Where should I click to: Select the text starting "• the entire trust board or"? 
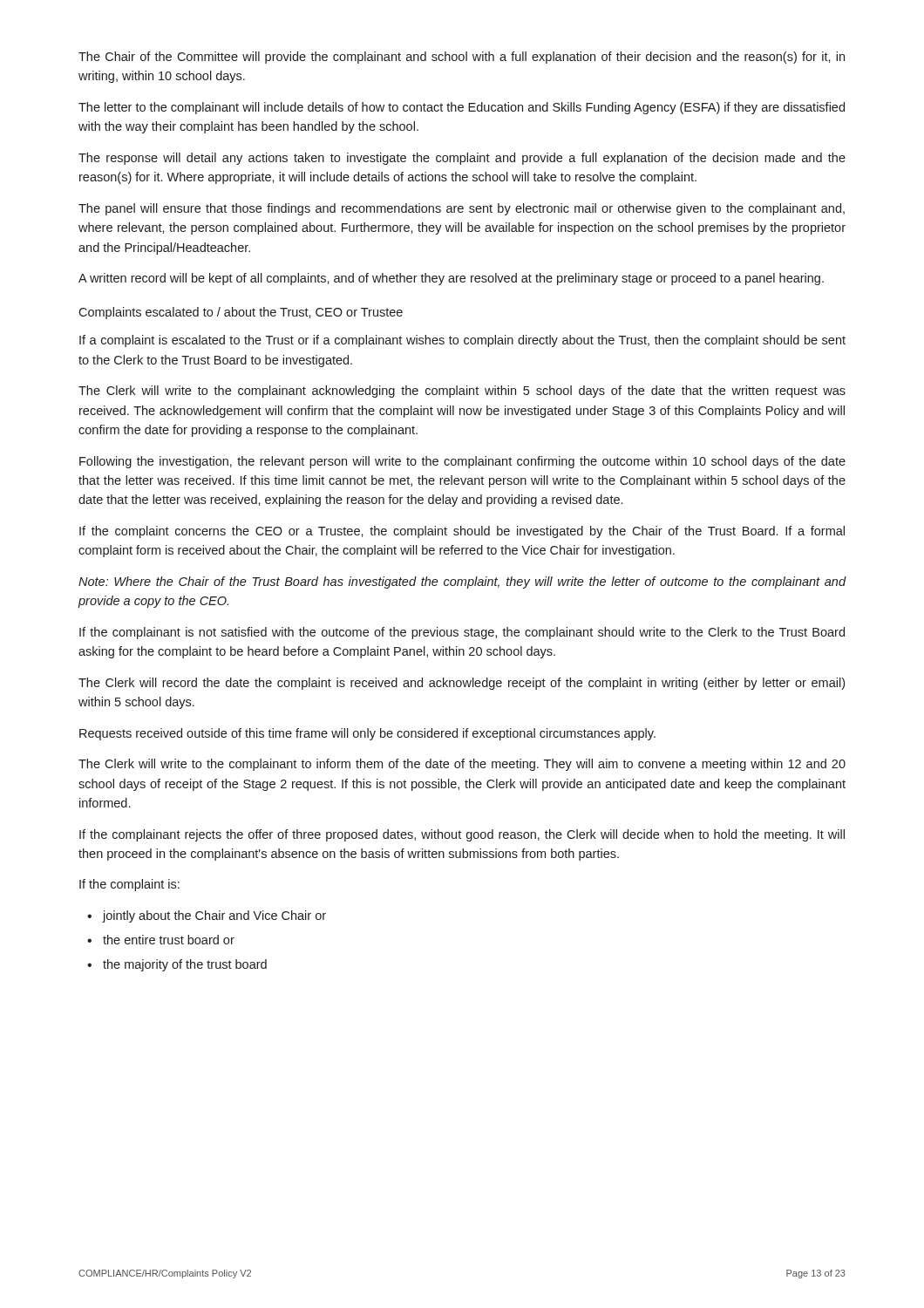[161, 941]
